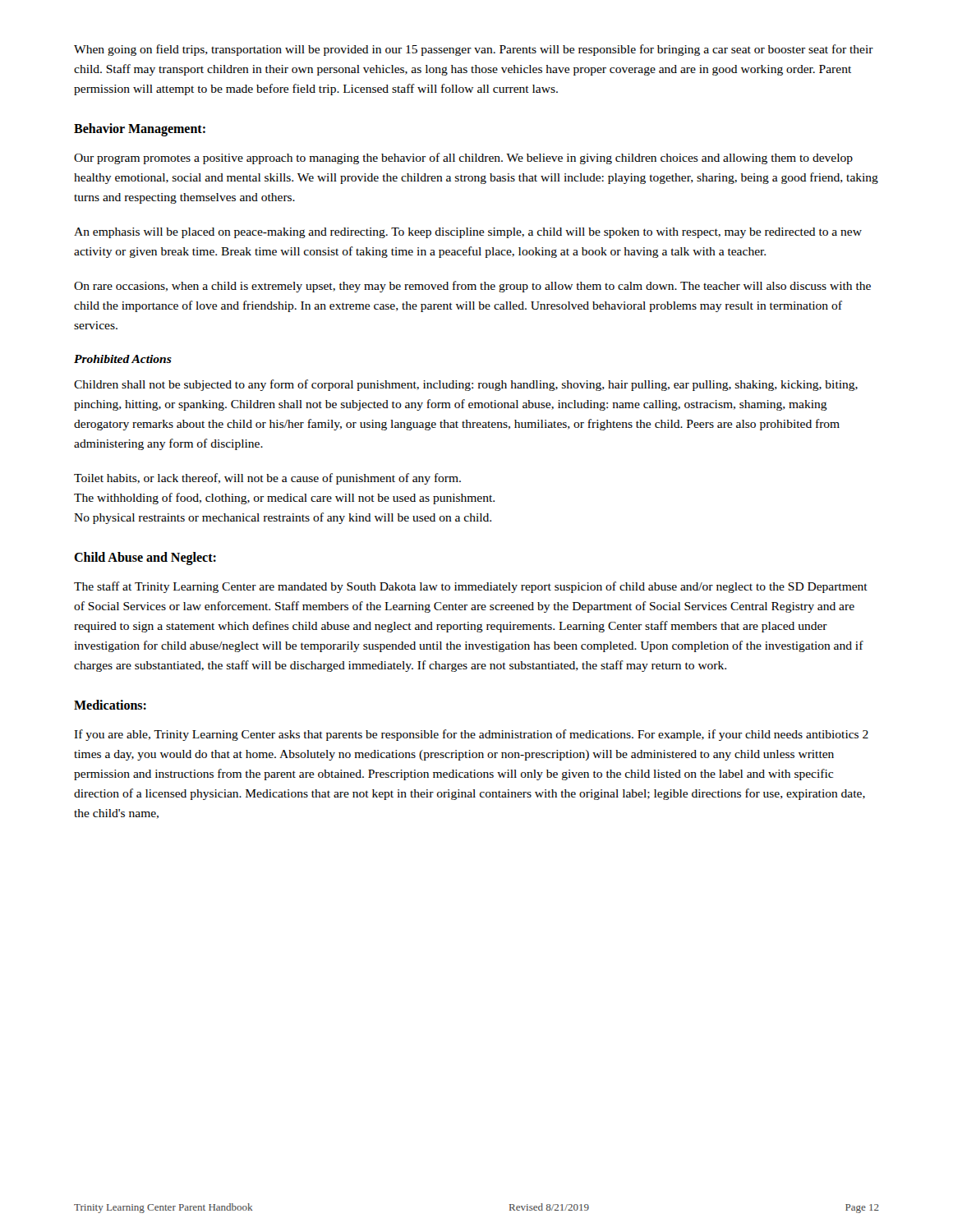Find "Child Abuse and Neglect:" on this page
953x1232 pixels.
point(145,558)
